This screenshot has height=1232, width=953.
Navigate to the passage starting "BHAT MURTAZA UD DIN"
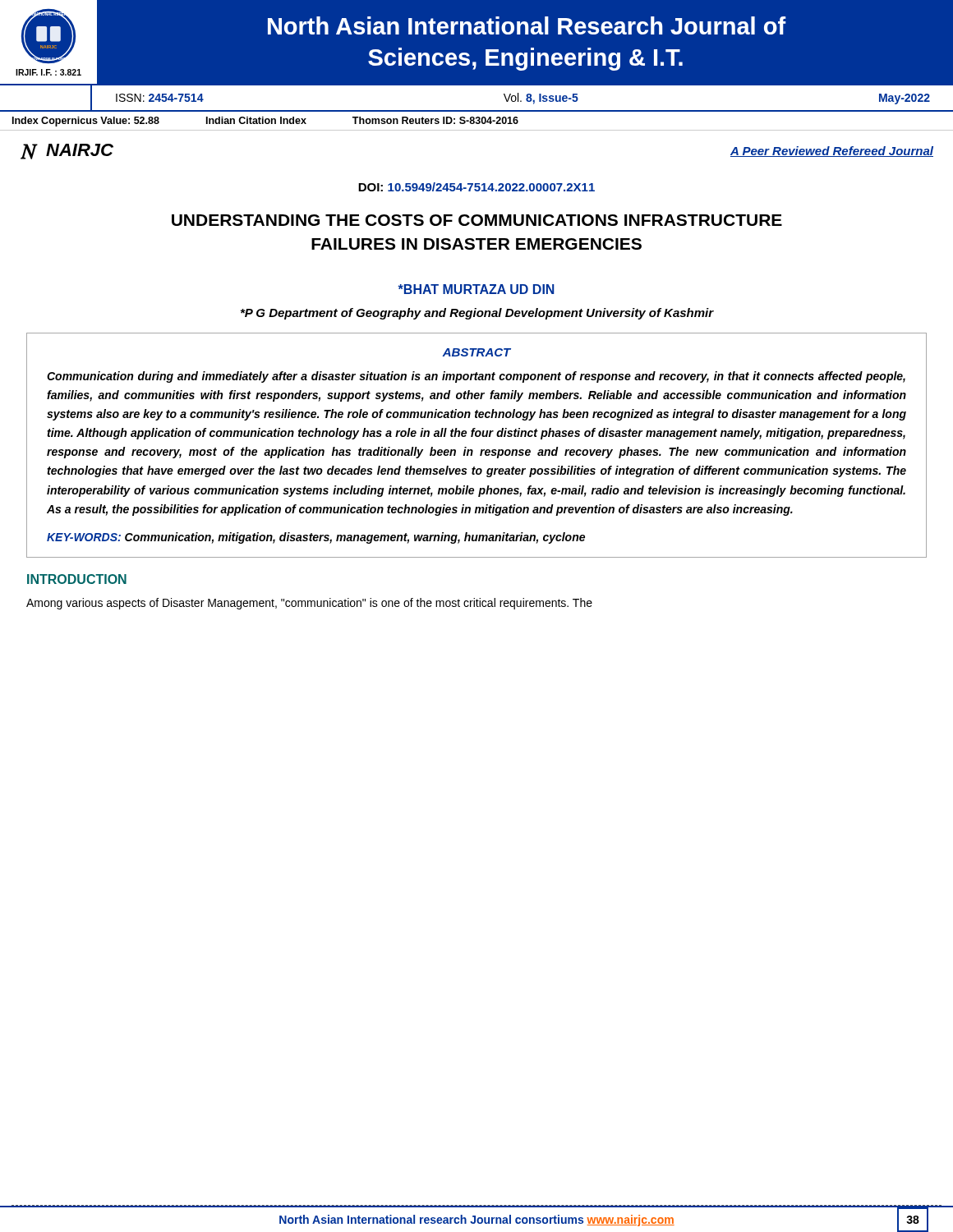pyautogui.click(x=476, y=289)
